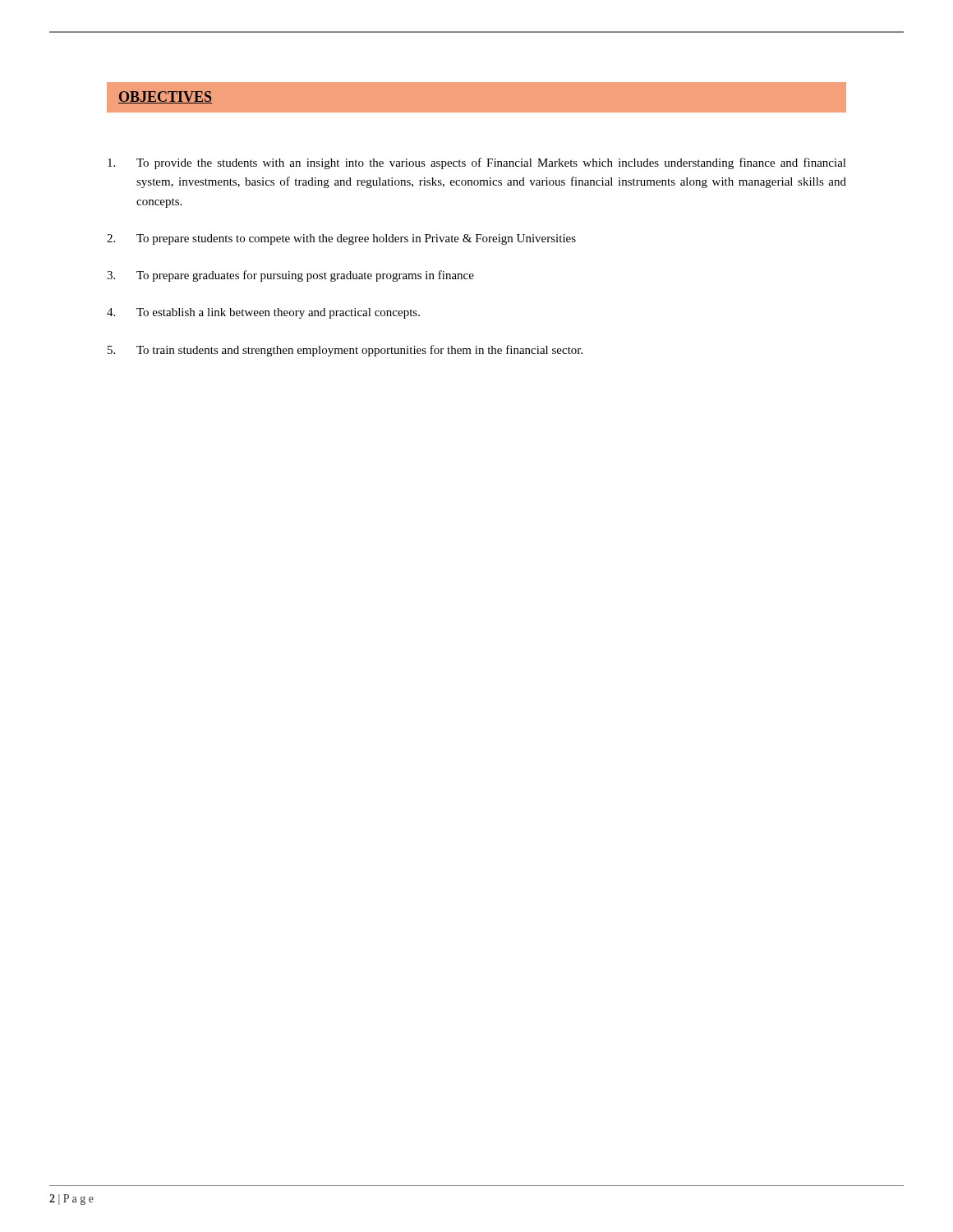Find the block starting "2. To prepare students to compete with the"
Screen dimensions: 1232x953
(476, 238)
